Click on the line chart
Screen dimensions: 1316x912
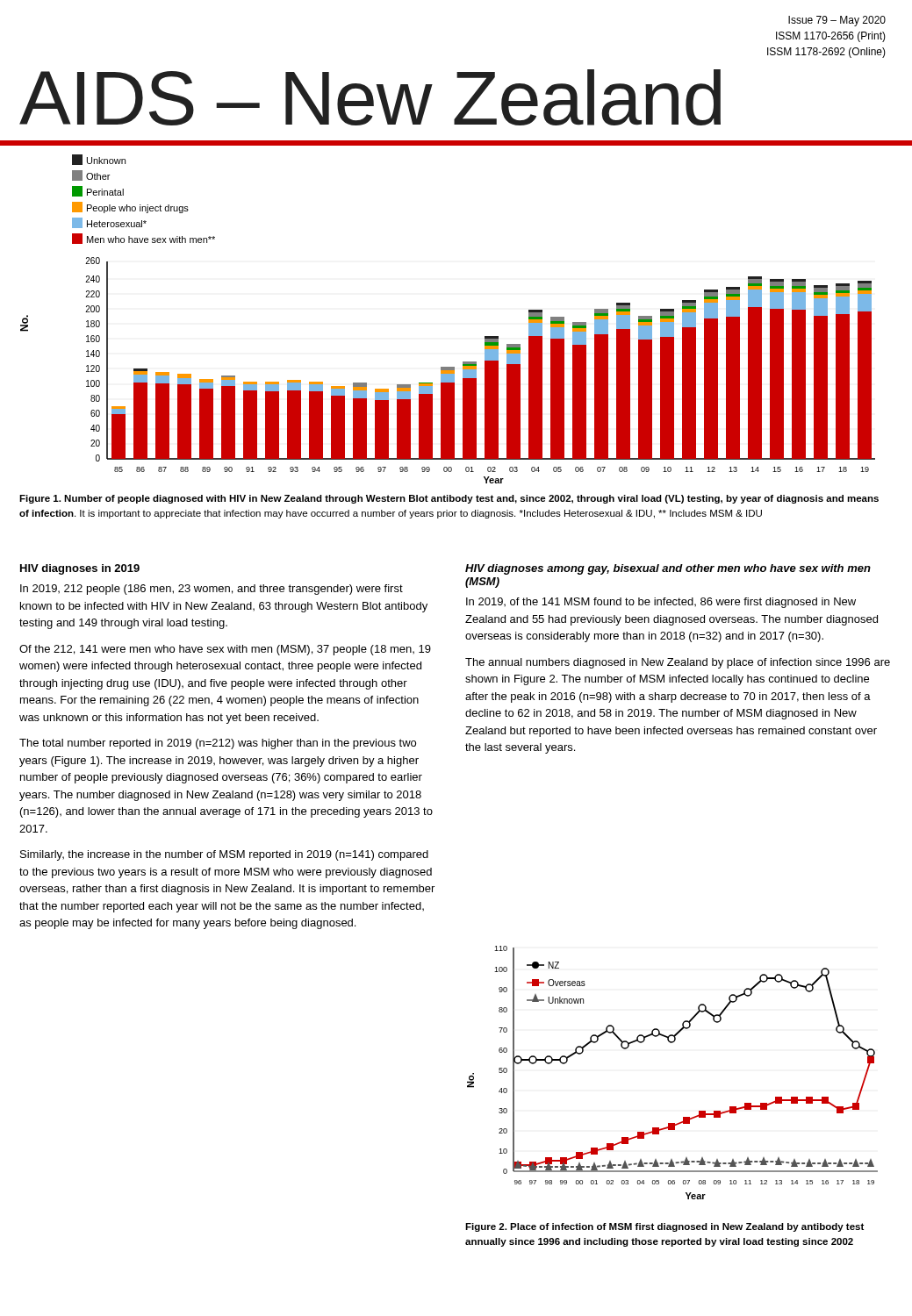pyautogui.click(x=676, y=1076)
